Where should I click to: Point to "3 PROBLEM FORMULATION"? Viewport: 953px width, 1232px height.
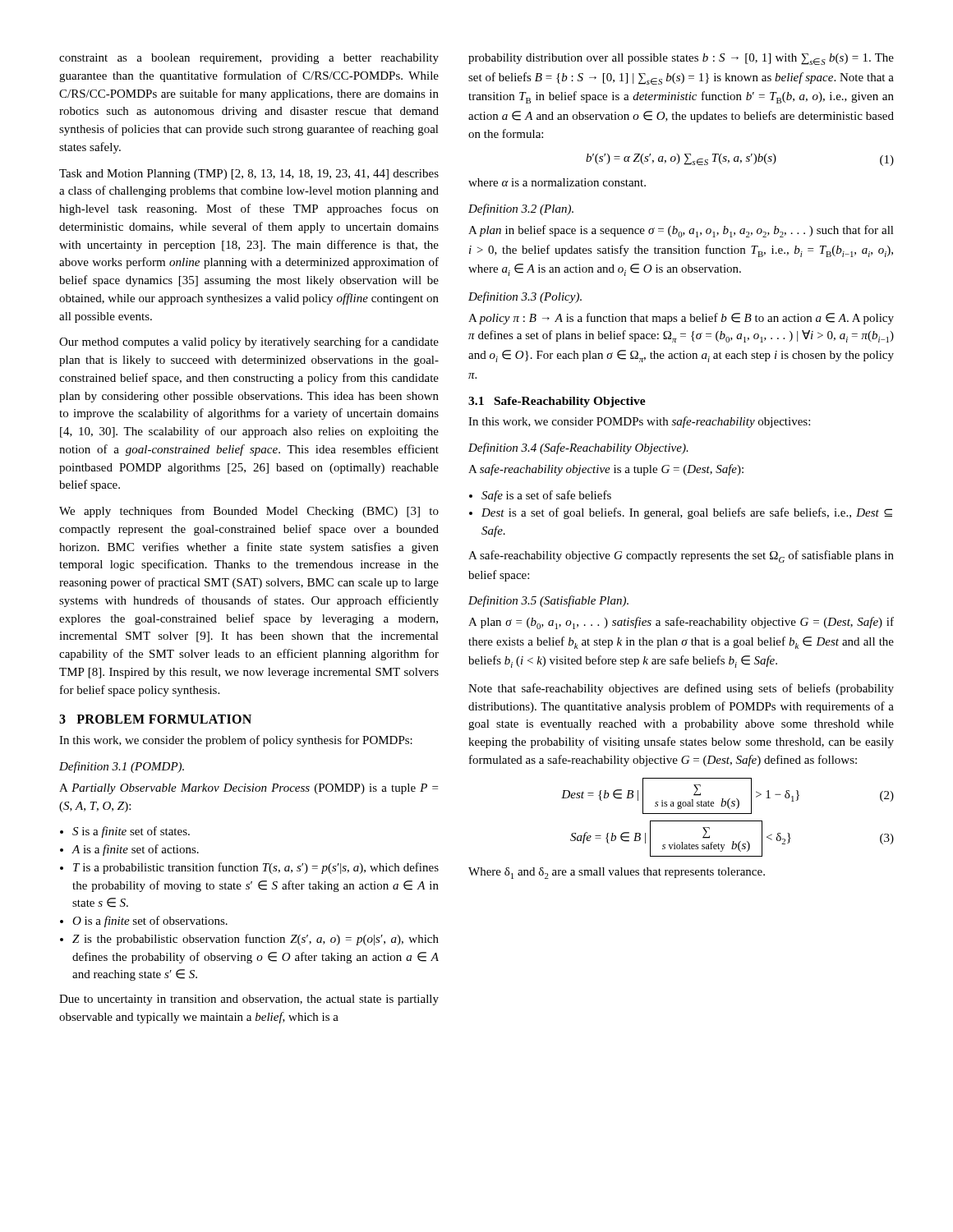(156, 719)
